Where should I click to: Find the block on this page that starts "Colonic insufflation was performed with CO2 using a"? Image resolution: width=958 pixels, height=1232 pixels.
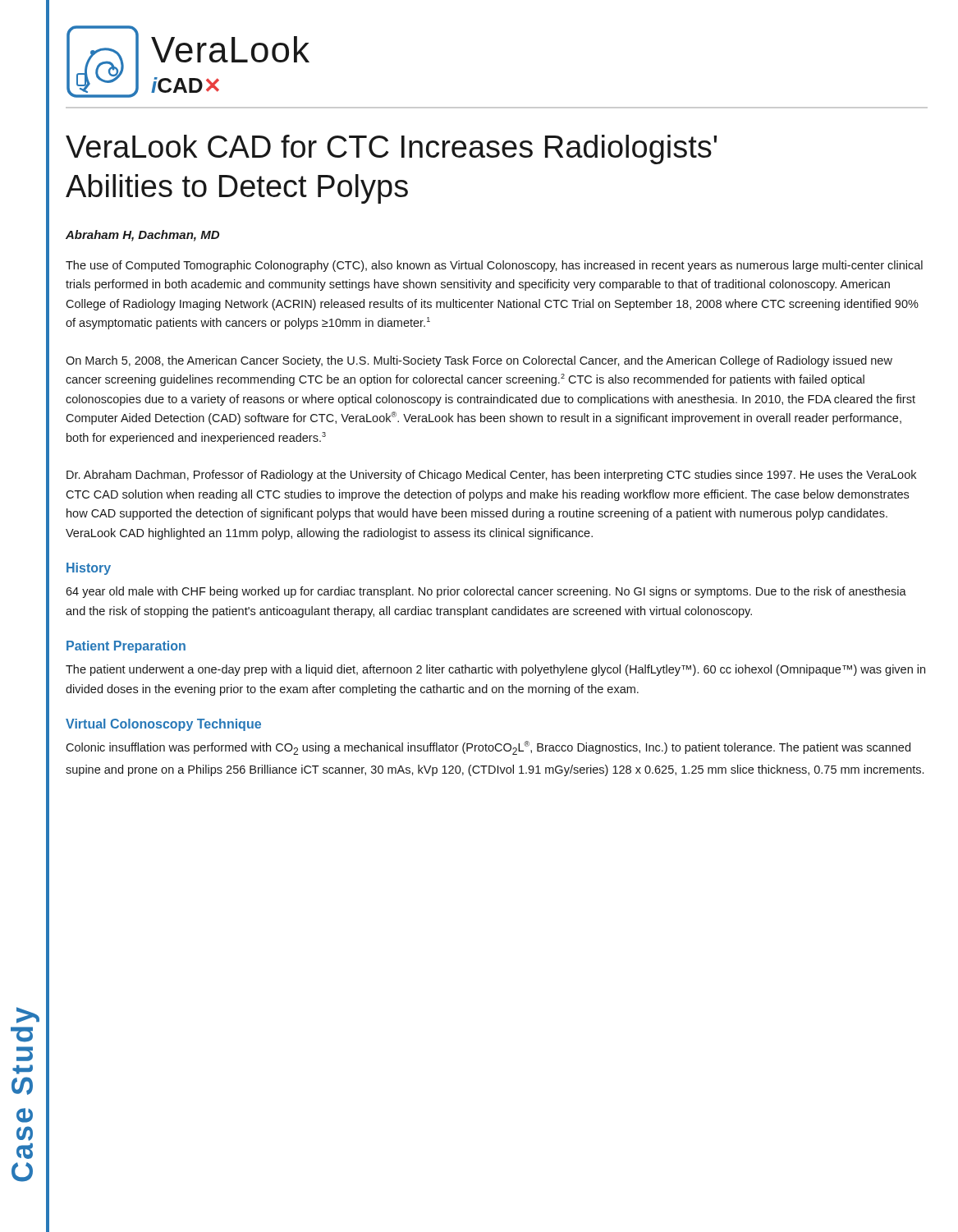pos(495,758)
